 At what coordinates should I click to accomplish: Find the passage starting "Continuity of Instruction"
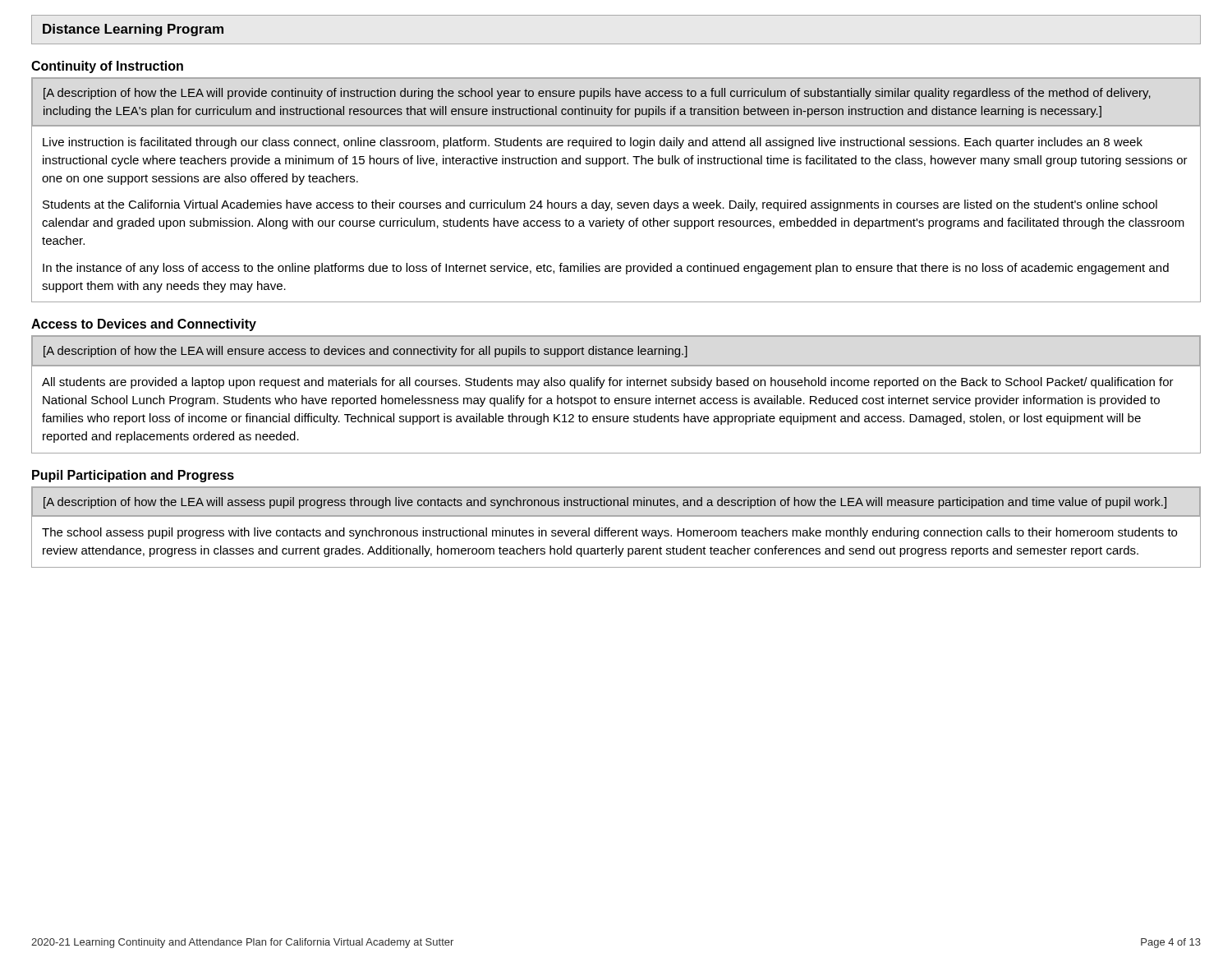(x=107, y=66)
